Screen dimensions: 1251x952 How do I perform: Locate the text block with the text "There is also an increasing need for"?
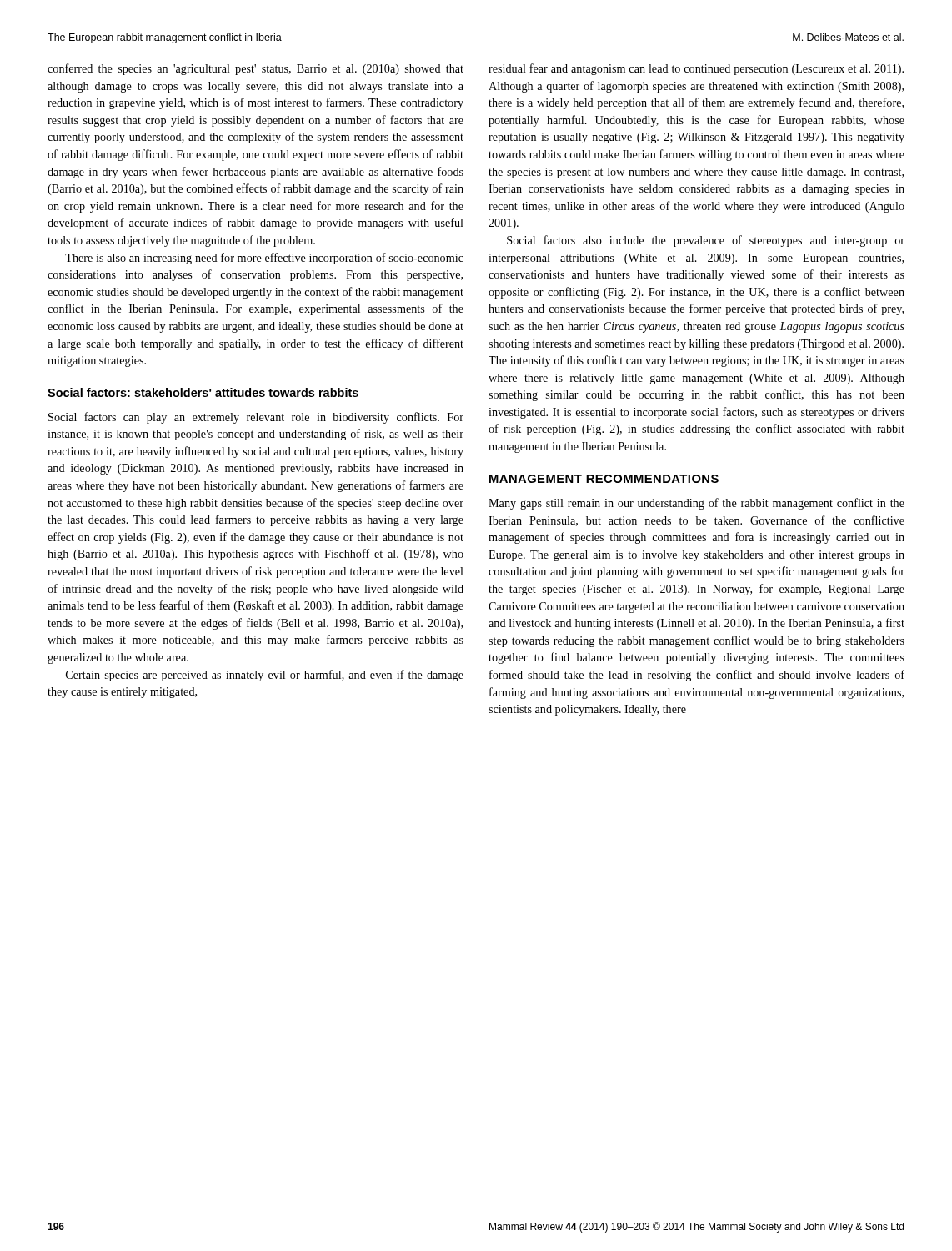tap(256, 309)
